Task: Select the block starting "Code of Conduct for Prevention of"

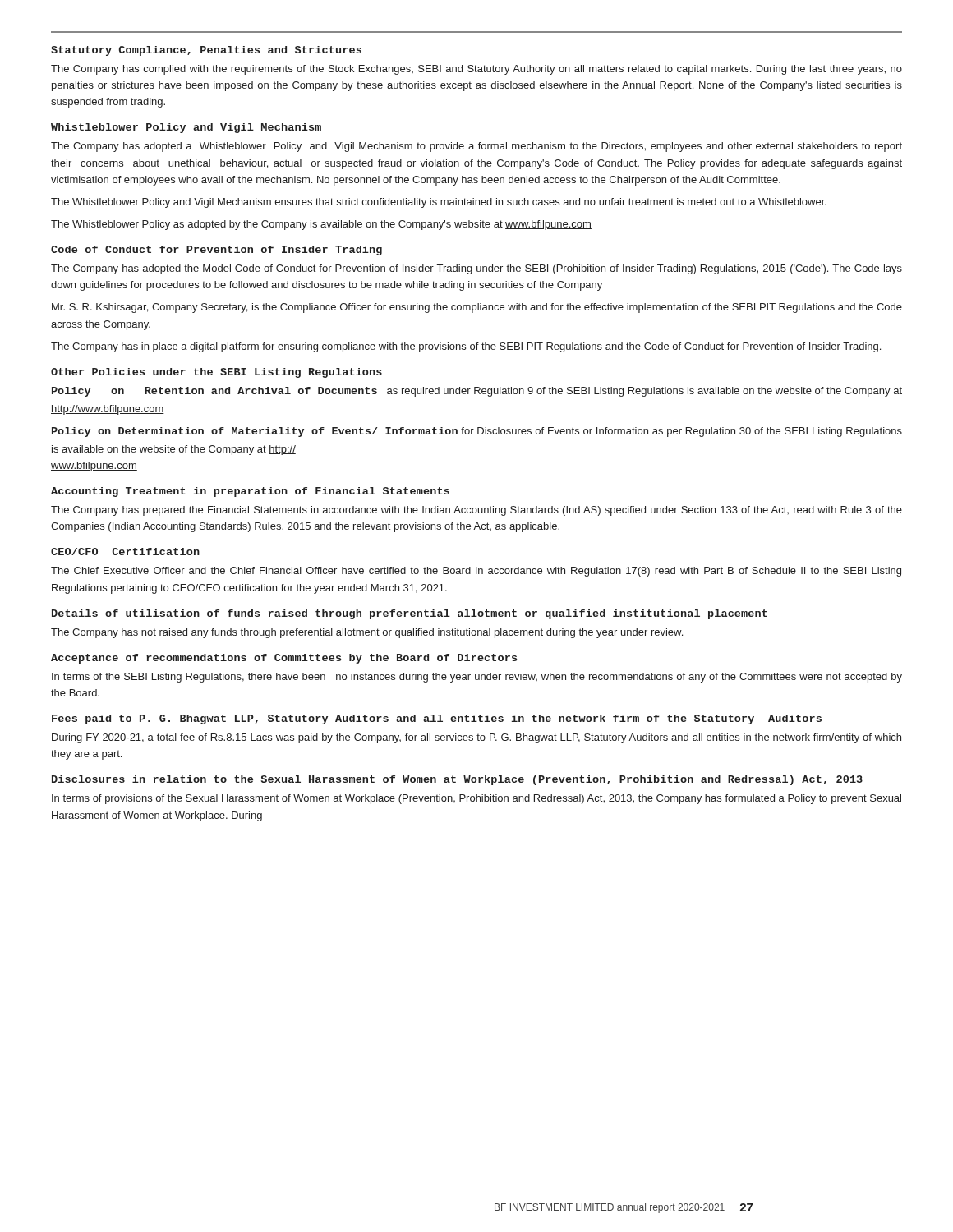Action: click(217, 250)
